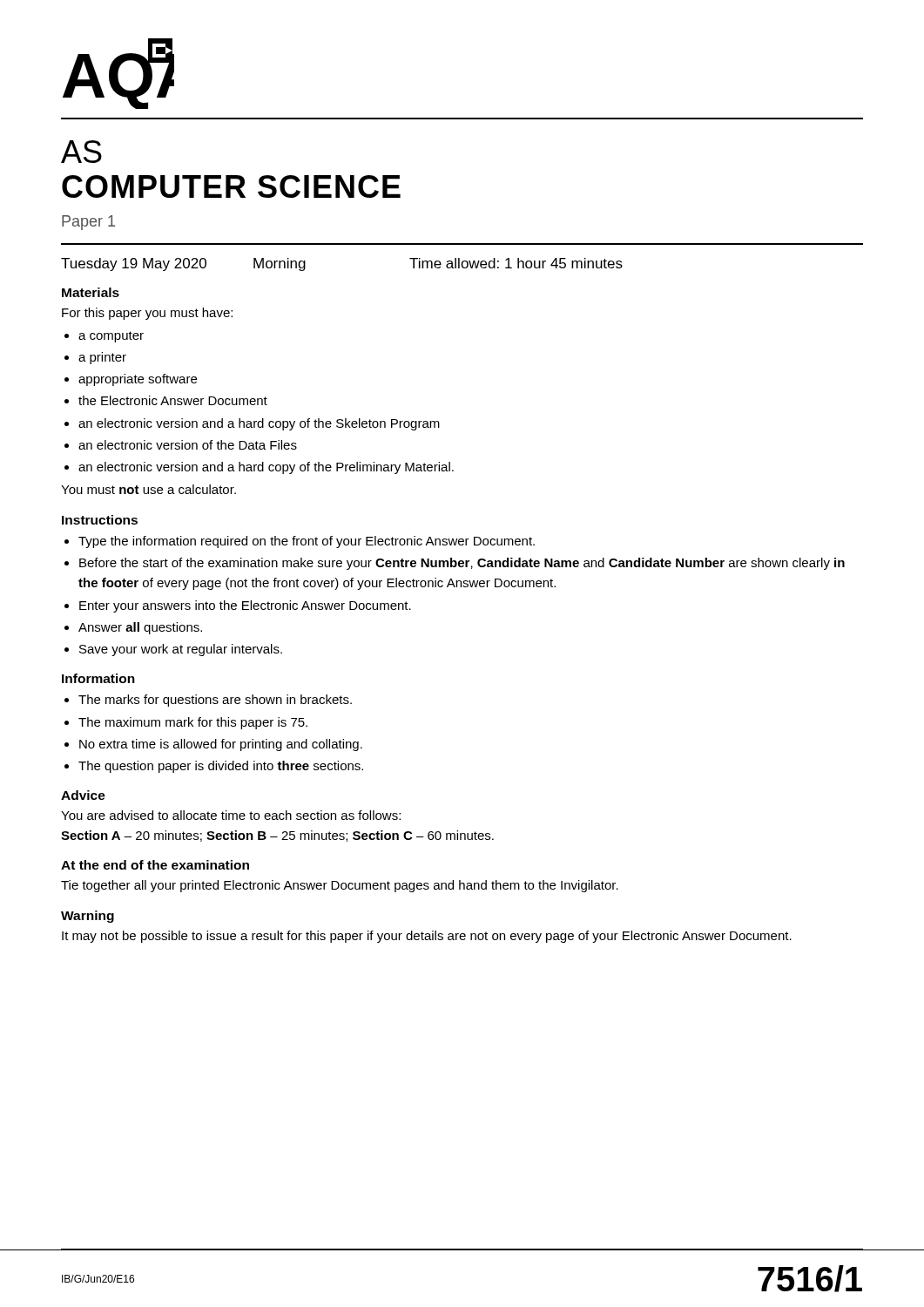Click on the list item that says "the Electronic Answer Document"
Screen dimensions: 1307x924
coord(173,401)
